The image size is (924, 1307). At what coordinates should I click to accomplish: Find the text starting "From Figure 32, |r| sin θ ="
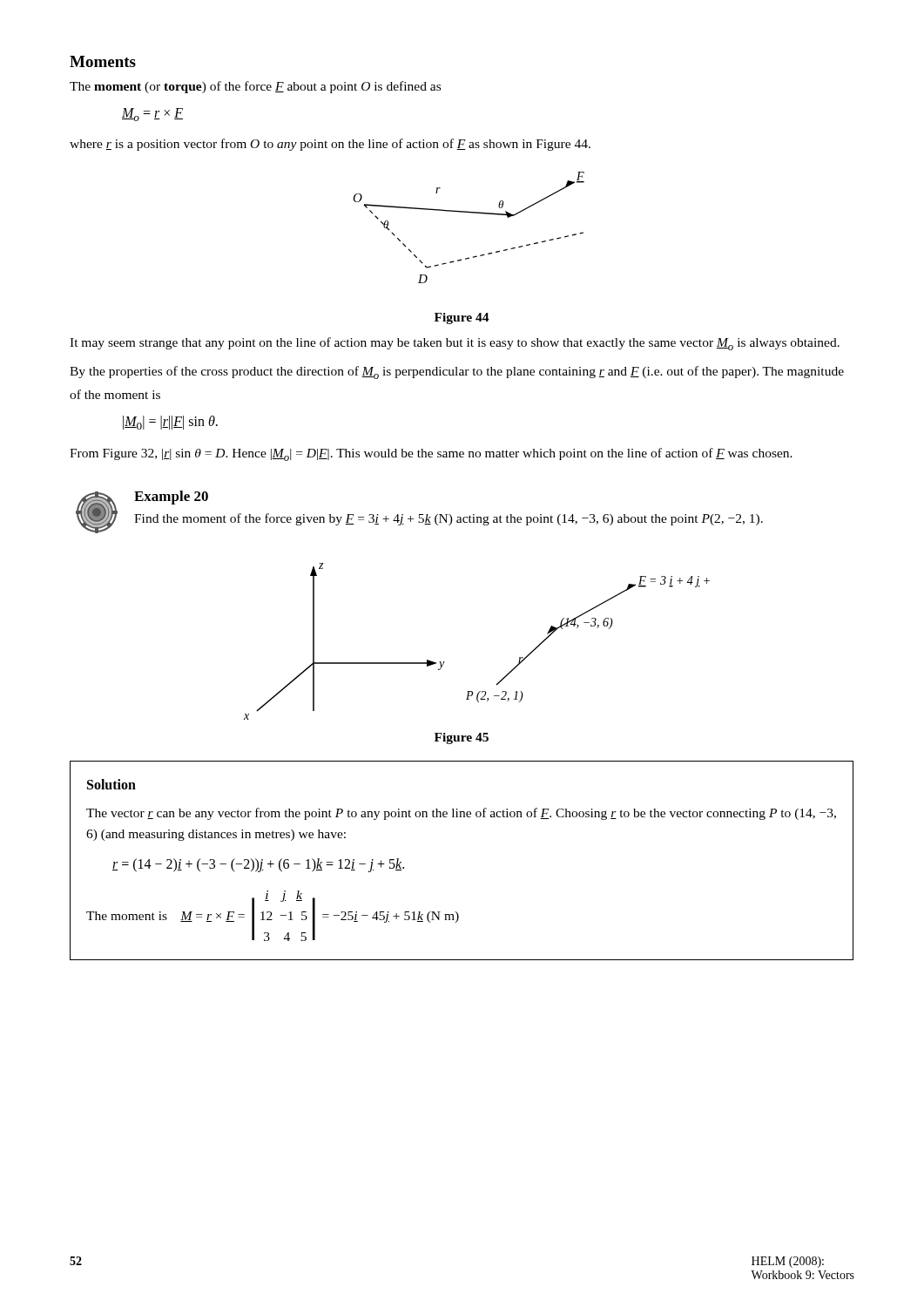pyautogui.click(x=431, y=454)
